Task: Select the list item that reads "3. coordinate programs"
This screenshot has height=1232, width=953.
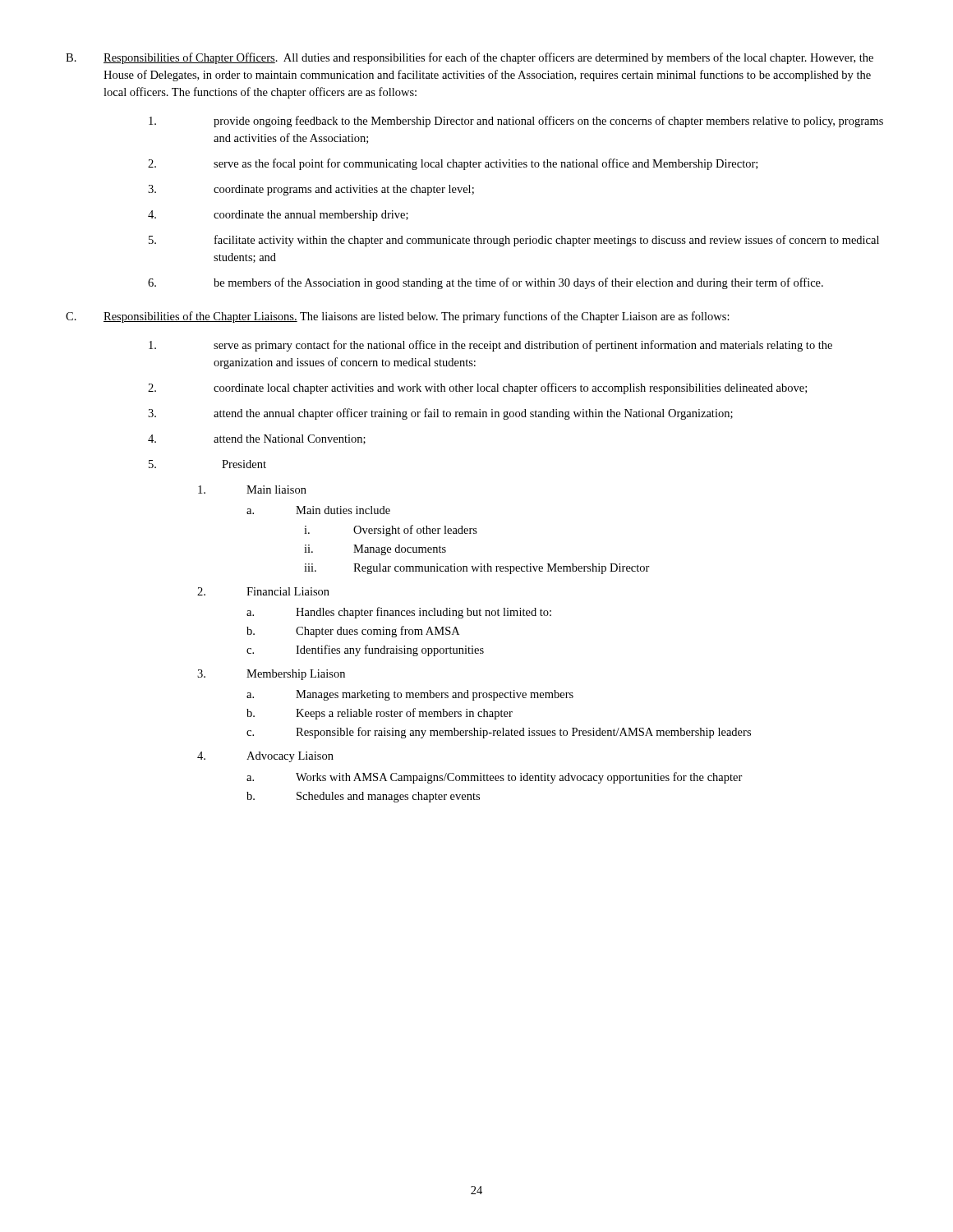Action: coord(476,189)
